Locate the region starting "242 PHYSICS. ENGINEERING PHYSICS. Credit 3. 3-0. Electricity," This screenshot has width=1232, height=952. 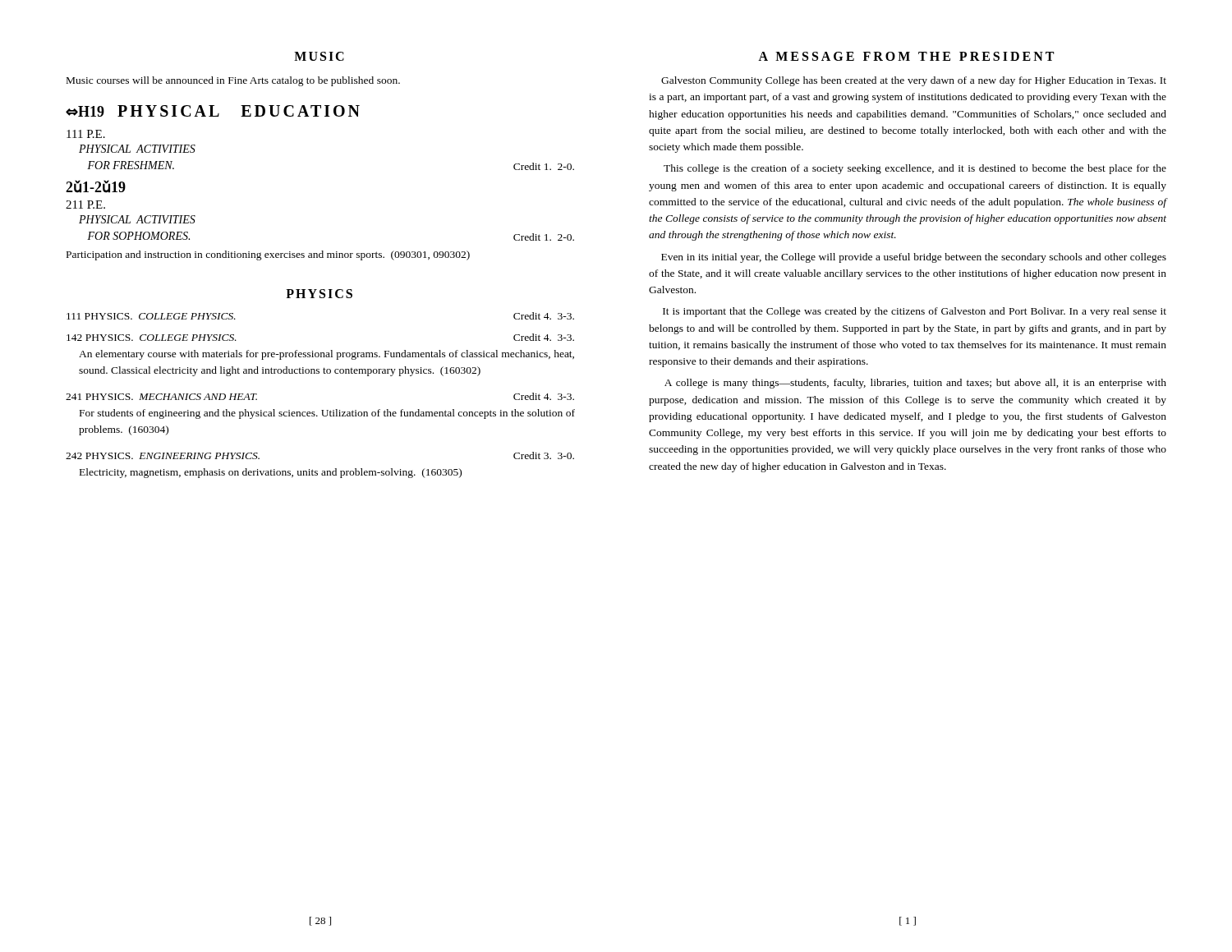click(320, 465)
